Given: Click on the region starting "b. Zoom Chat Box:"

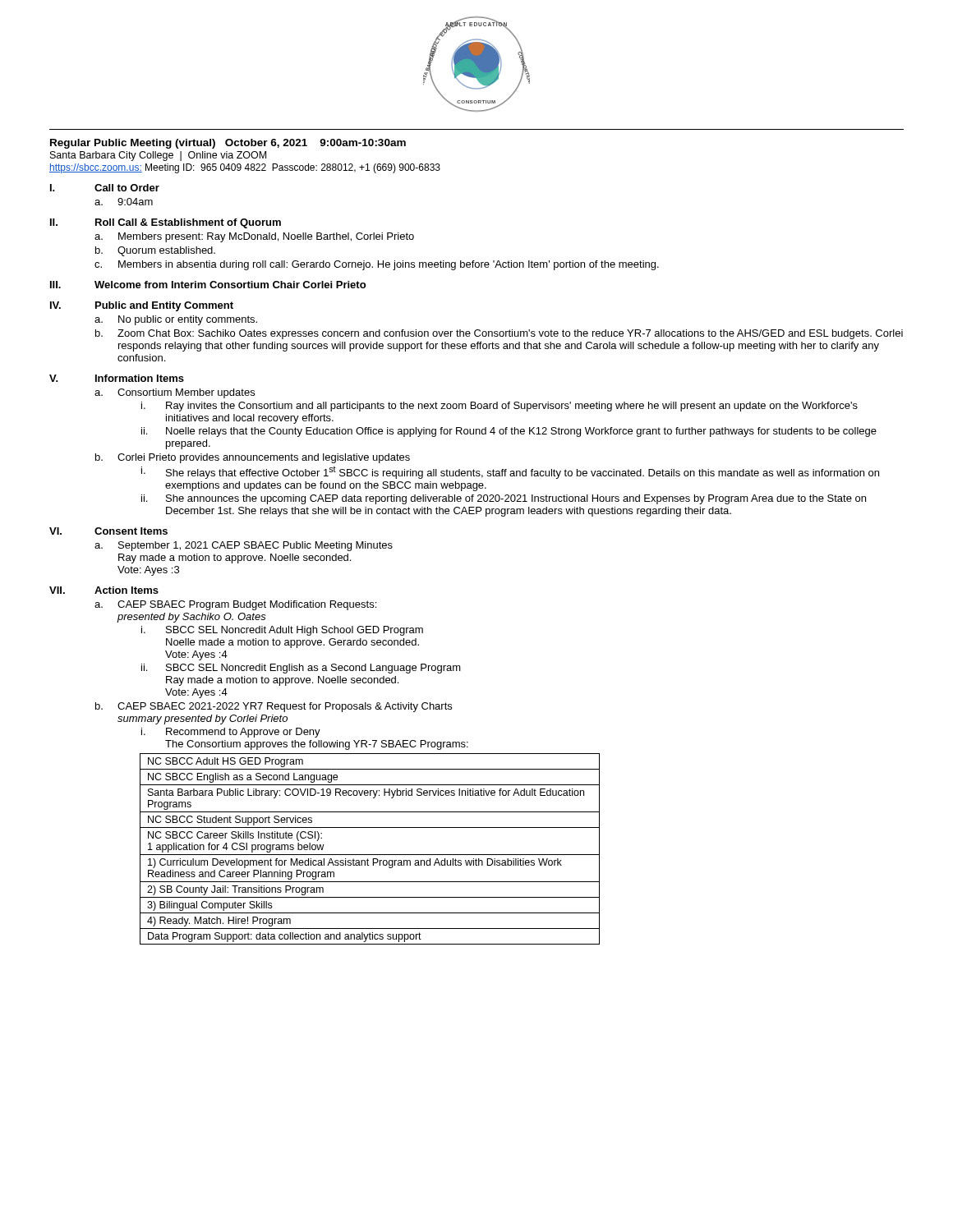Looking at the screenshot, I should 499,345.
